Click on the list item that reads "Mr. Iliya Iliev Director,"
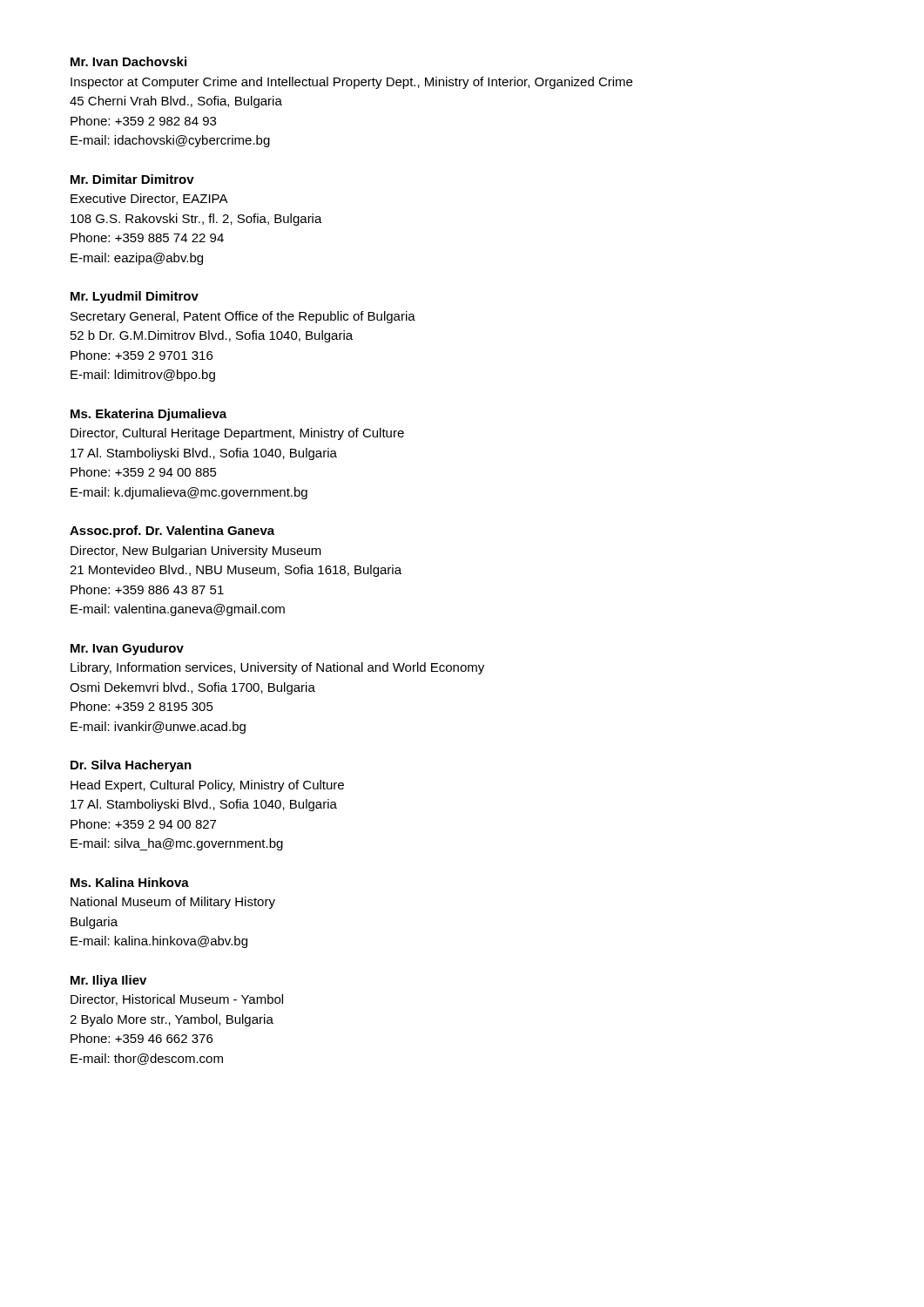Screen dimensions: 1307x924 point(108,981)
